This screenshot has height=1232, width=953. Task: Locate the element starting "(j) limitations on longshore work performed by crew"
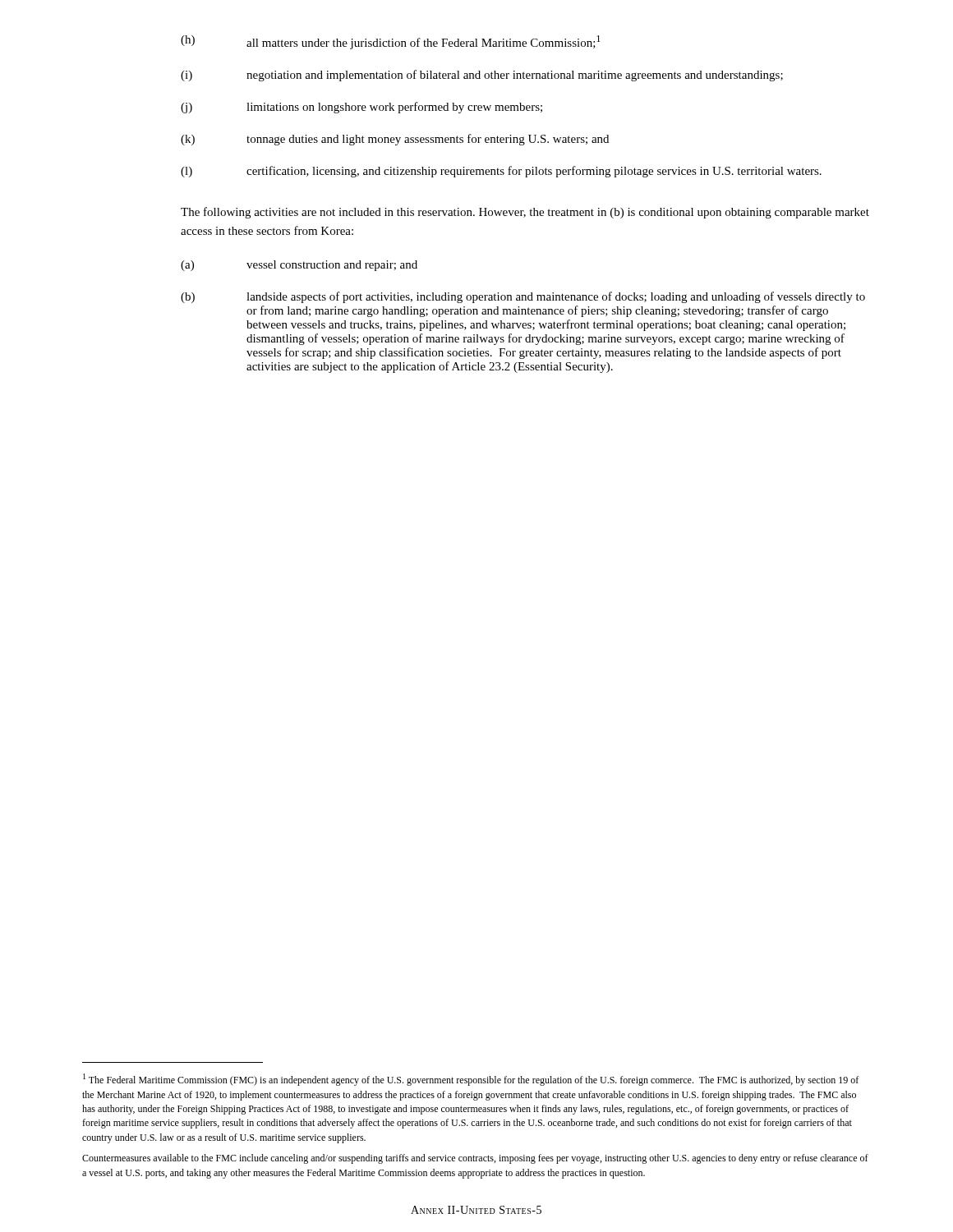(x=526, y=107)
